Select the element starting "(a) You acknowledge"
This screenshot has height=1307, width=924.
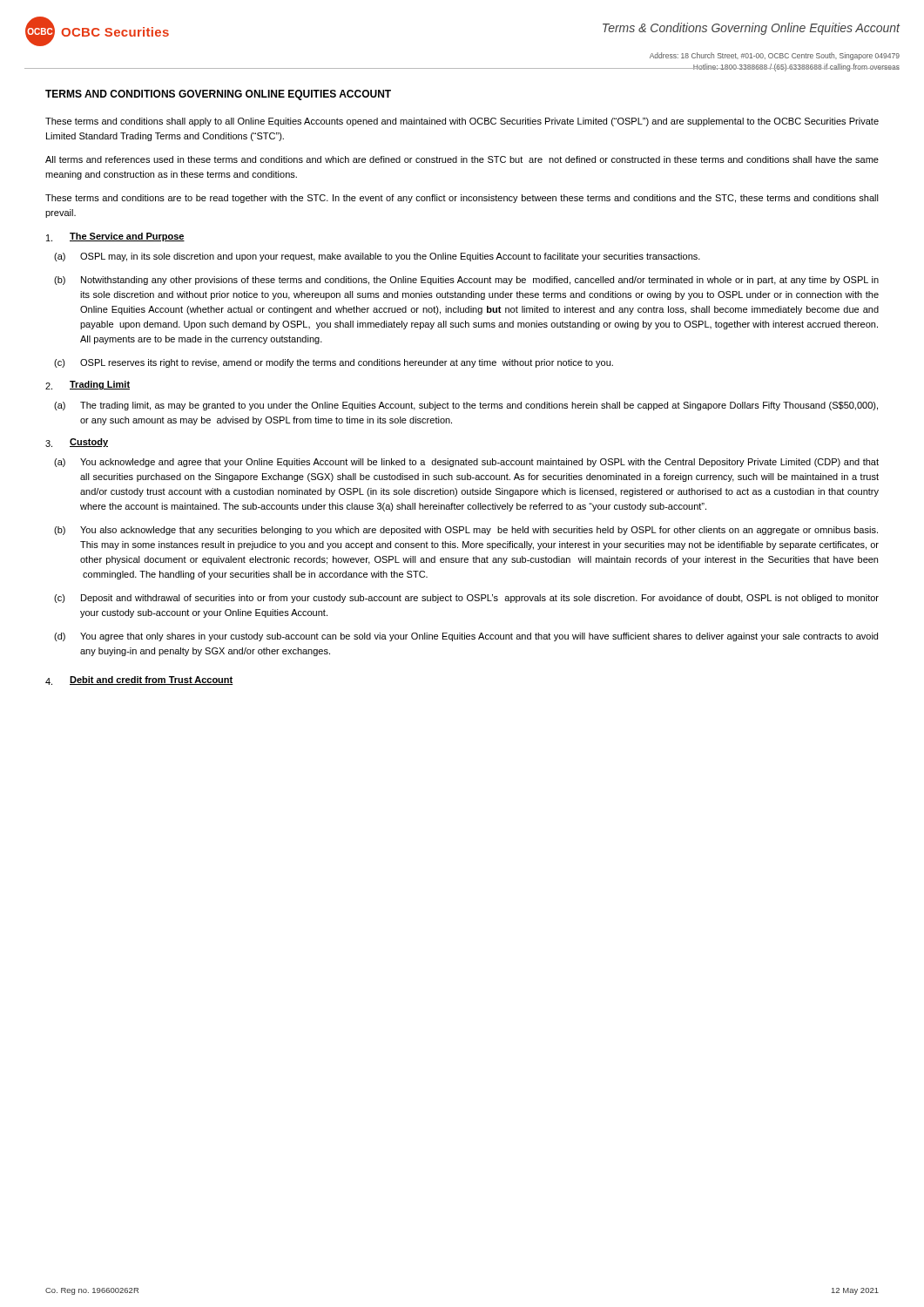pos(466,484)
